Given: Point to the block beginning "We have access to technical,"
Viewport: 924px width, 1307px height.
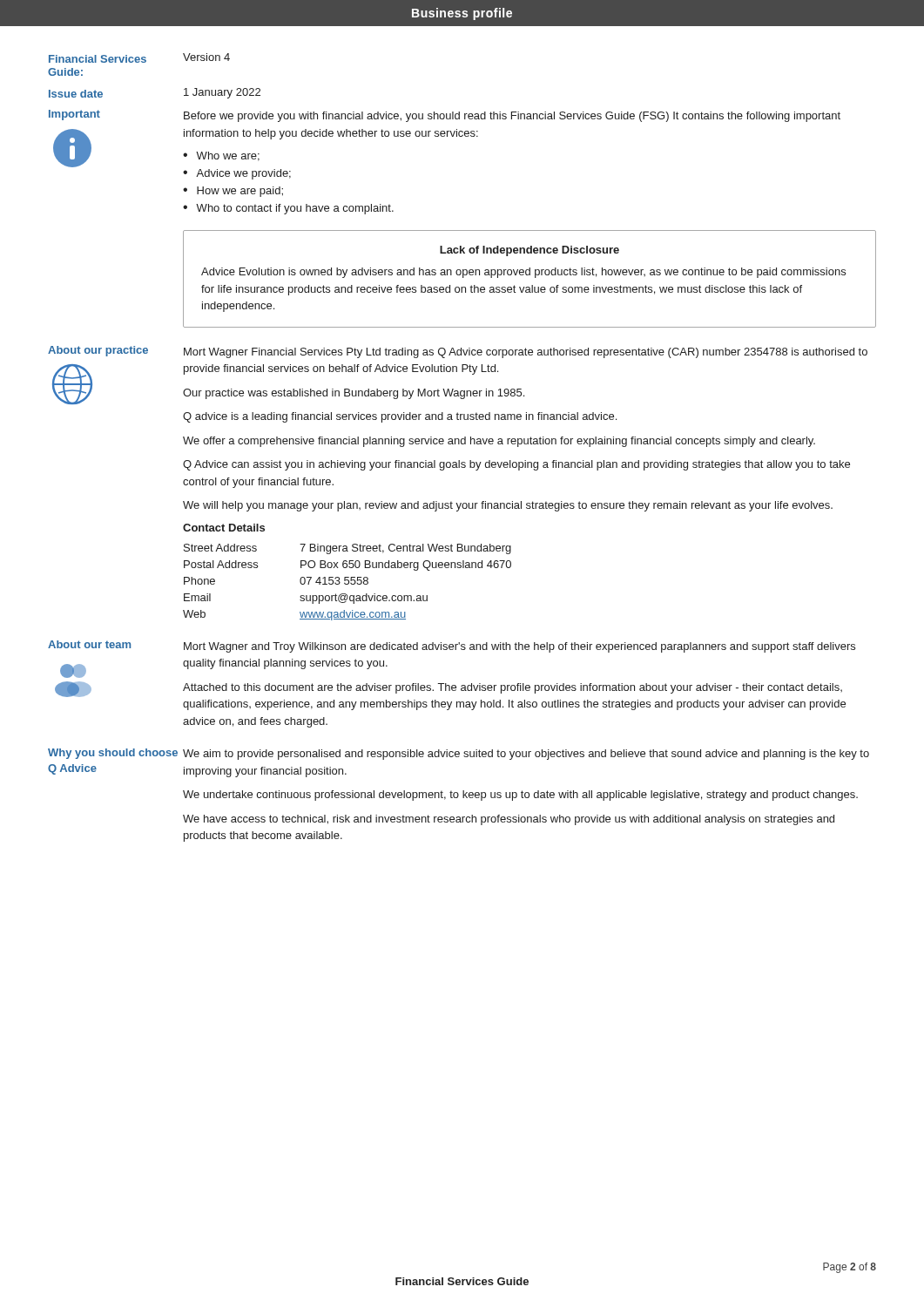Looking at the screenshot, I should coord(509,827).
